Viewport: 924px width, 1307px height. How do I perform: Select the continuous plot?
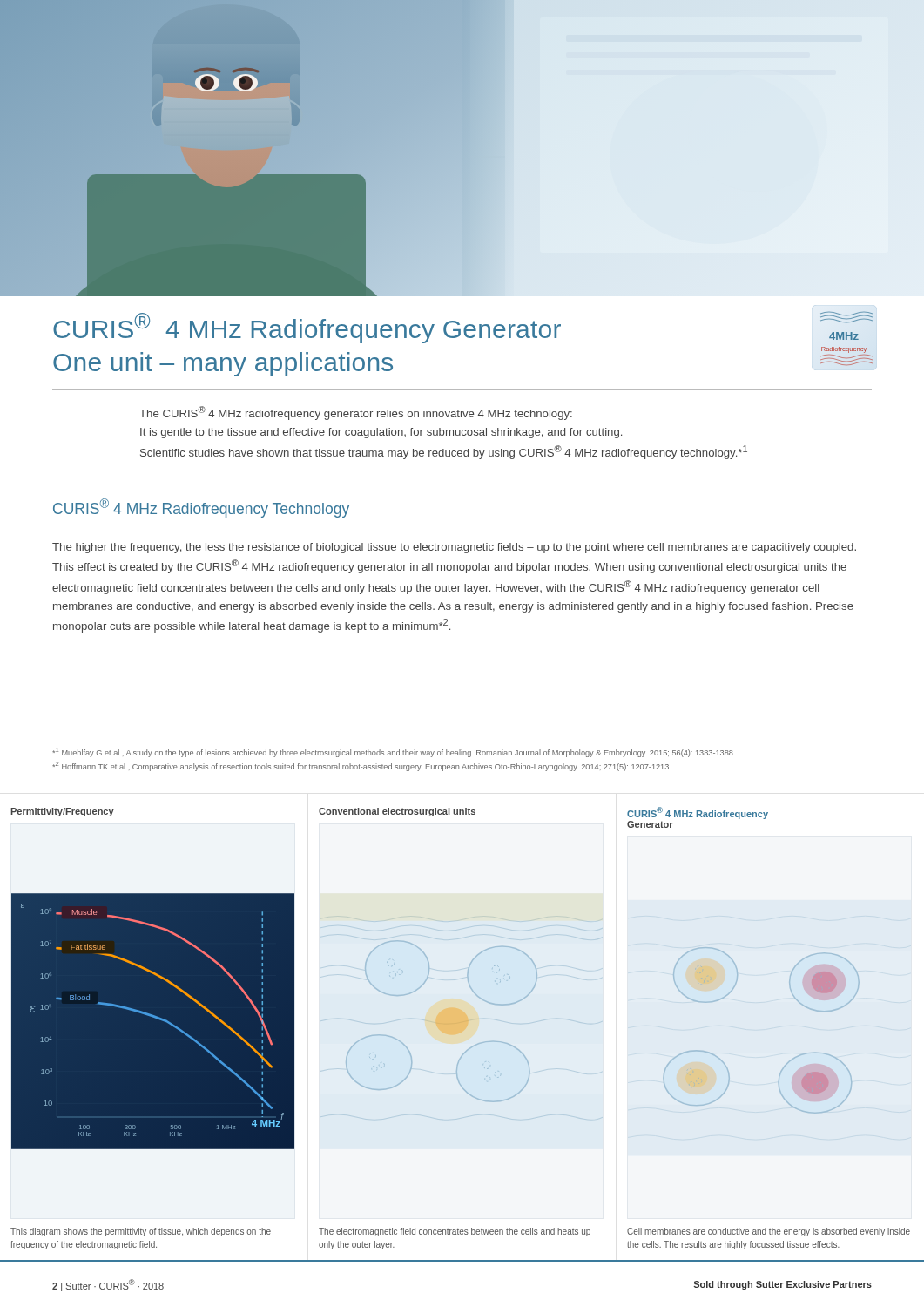pyautogui.click(x=153, y=1013)
